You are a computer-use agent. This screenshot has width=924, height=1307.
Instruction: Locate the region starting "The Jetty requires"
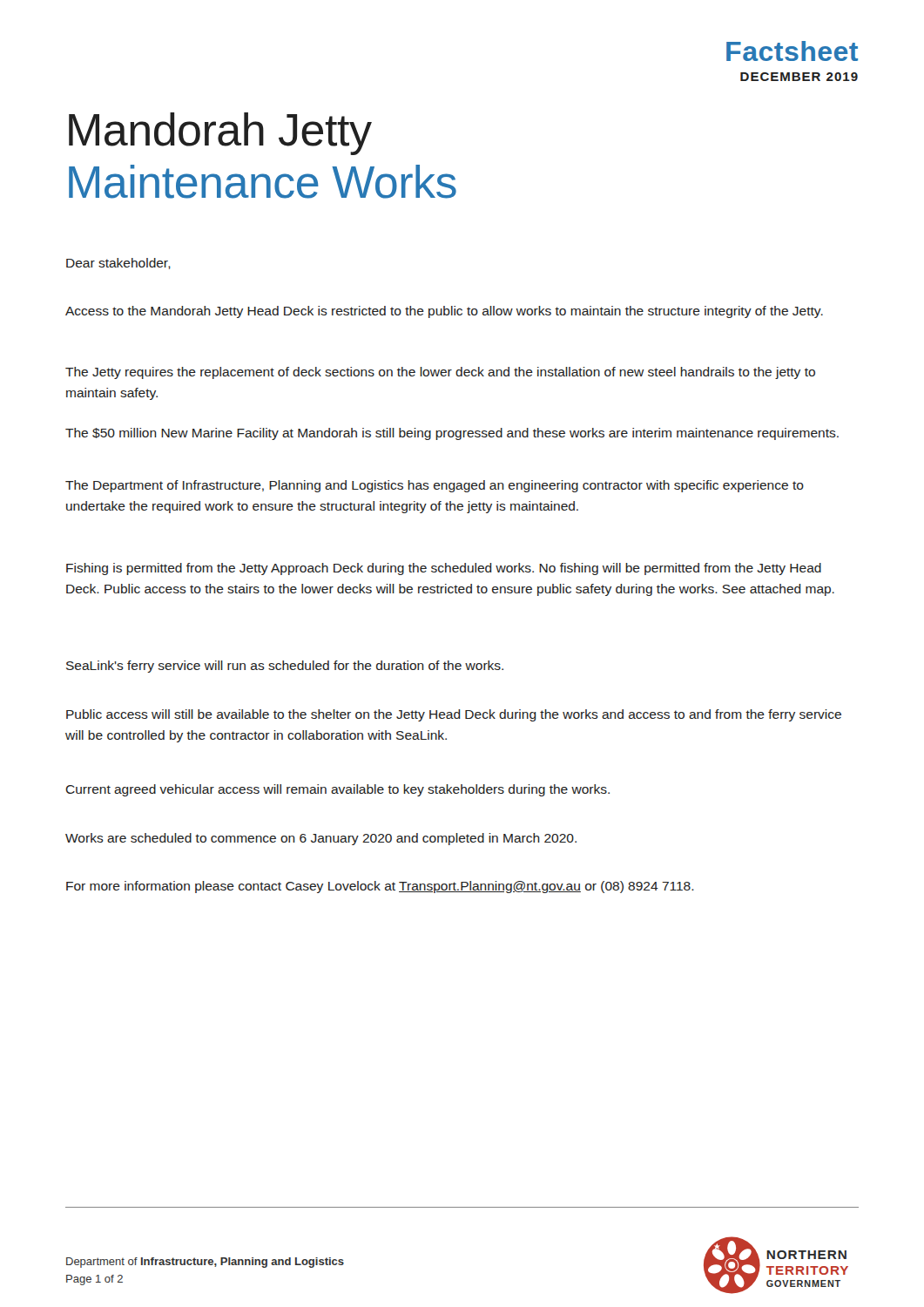(441, 382)
